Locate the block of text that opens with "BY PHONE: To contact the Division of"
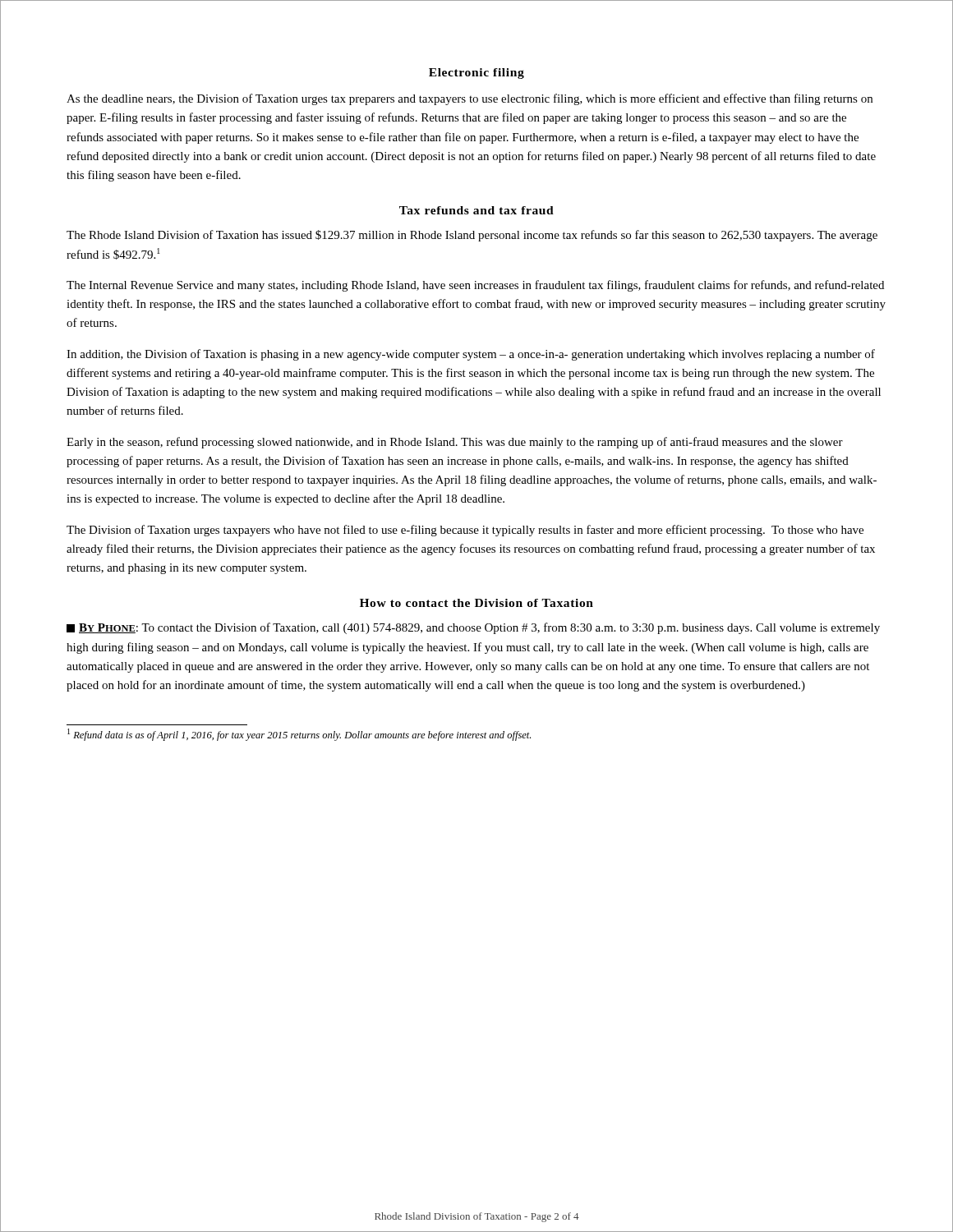The height and width of the screenshot is (1232, 953). pyautogui.click(x=473, y=656)
